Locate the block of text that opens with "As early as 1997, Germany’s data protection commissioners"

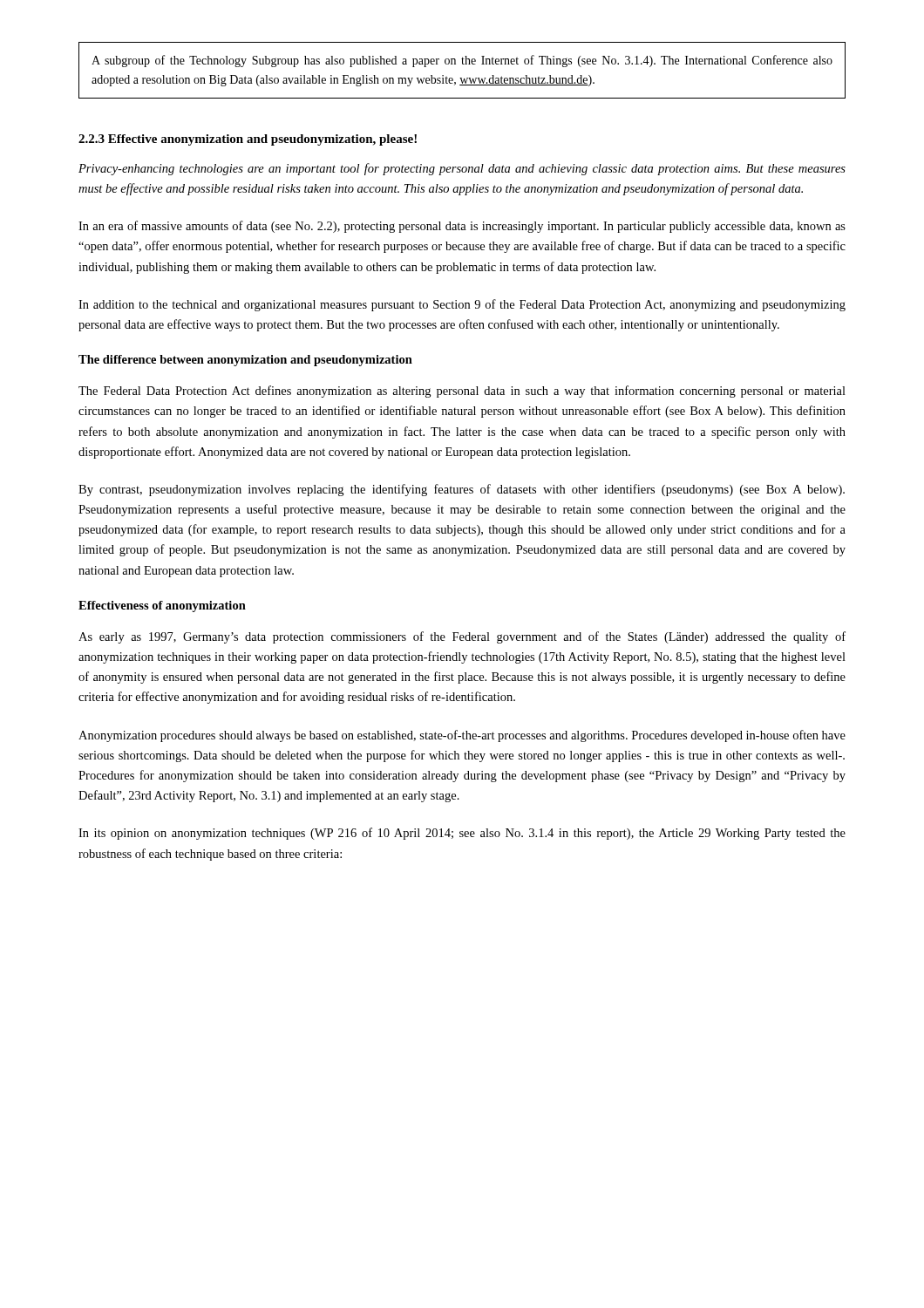pyautogui.click(x=462, y=667)
